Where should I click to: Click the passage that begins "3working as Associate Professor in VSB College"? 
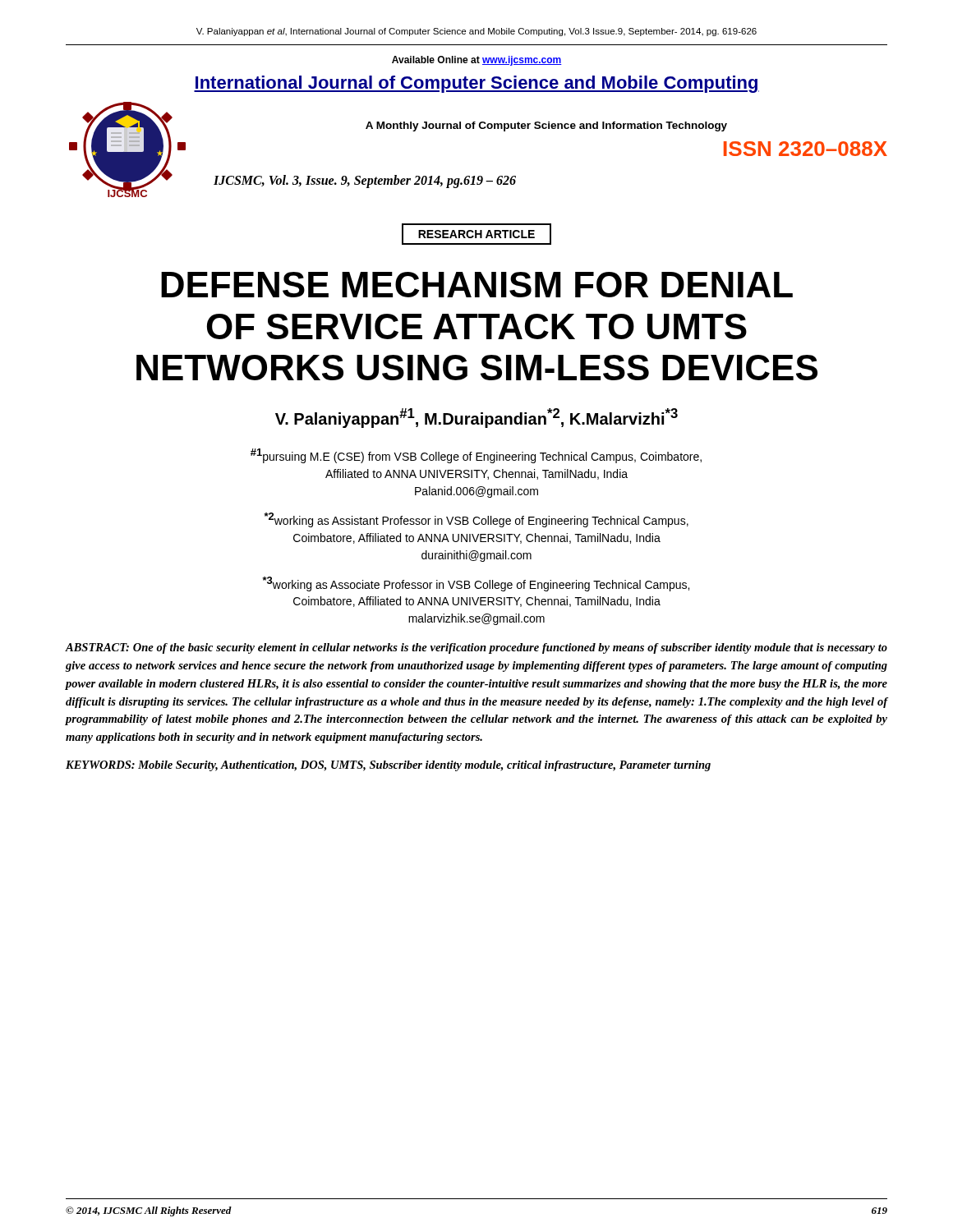coord(476,600)
